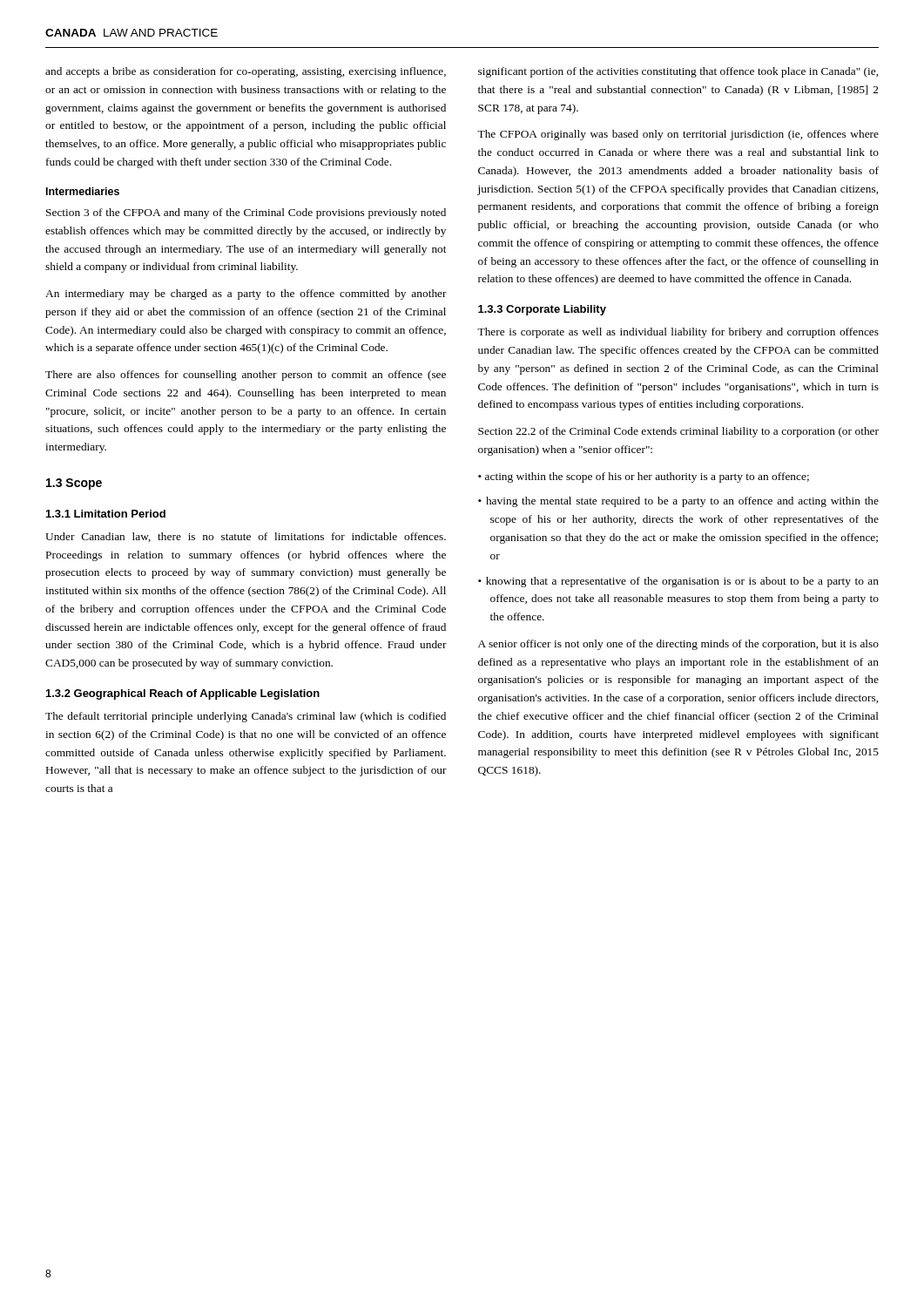Select the passage starting "1.3.2 Geographical Reach"
The height and width of the screenshot is (1307, 924).
(183, 693)
